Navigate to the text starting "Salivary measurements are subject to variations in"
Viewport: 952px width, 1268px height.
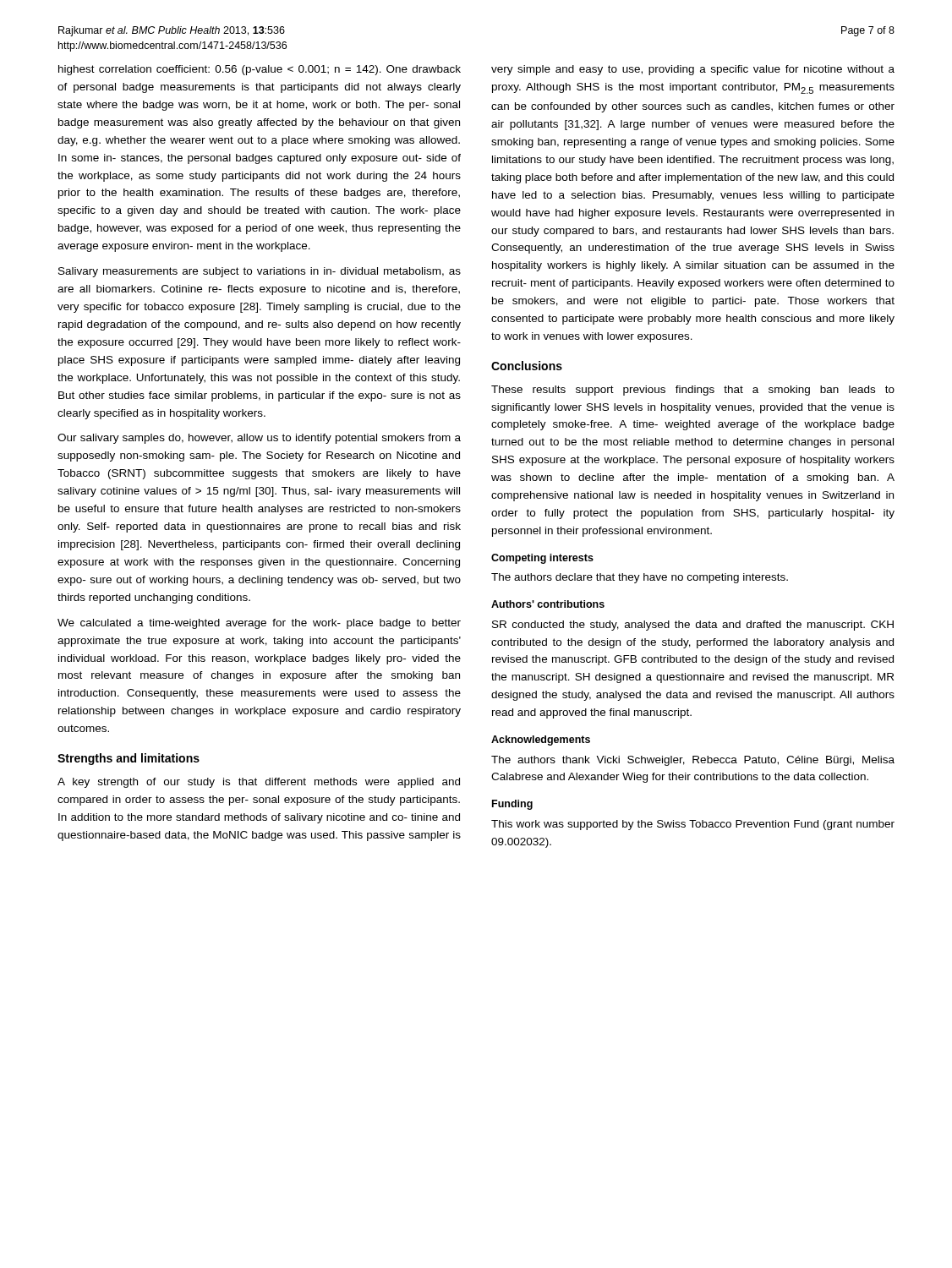259,343
